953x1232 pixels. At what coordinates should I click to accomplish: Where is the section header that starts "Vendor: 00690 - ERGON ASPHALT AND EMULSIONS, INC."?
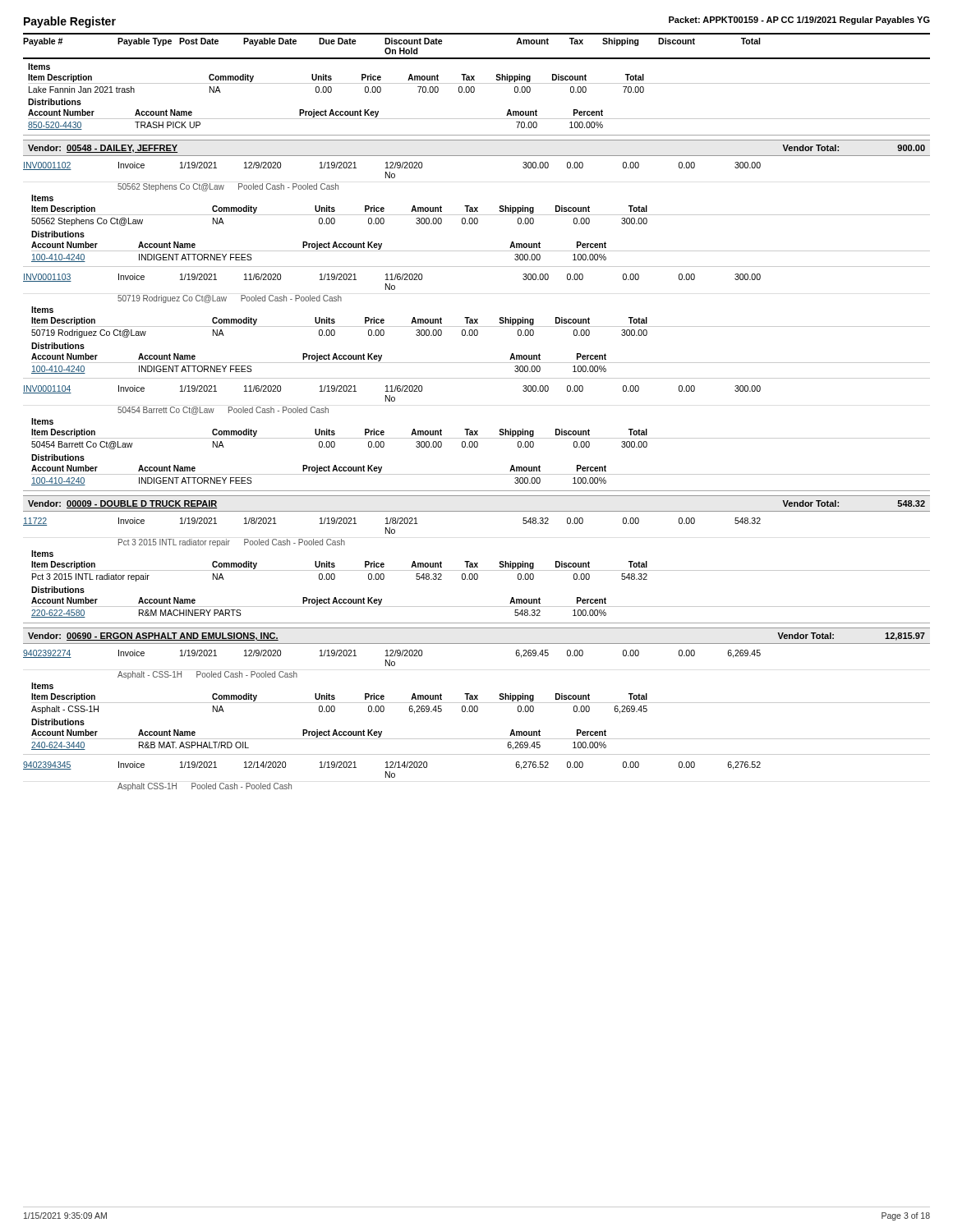[476, 636]
